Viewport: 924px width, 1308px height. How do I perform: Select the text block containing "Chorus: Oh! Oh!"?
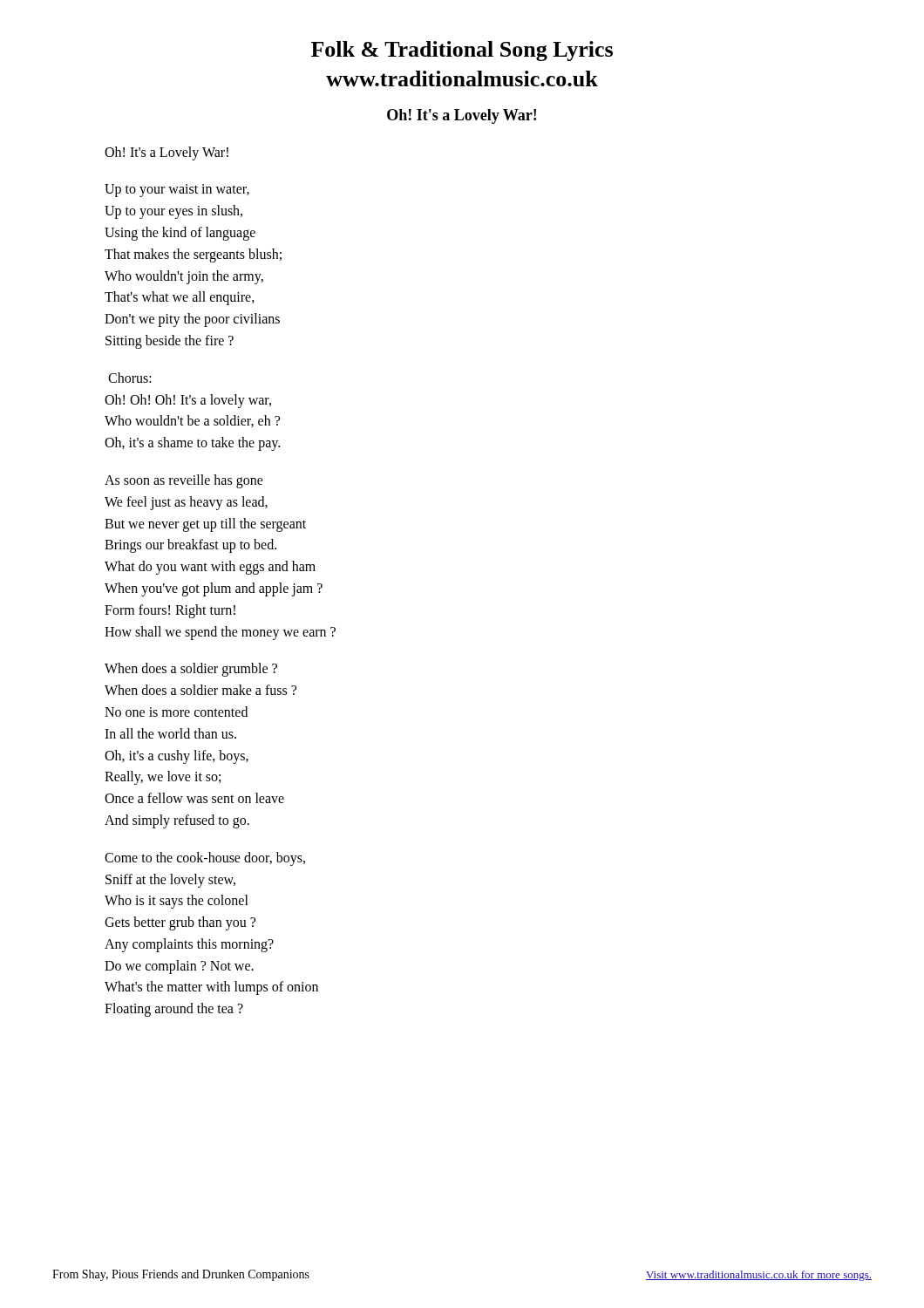click(x=193, y=410)
